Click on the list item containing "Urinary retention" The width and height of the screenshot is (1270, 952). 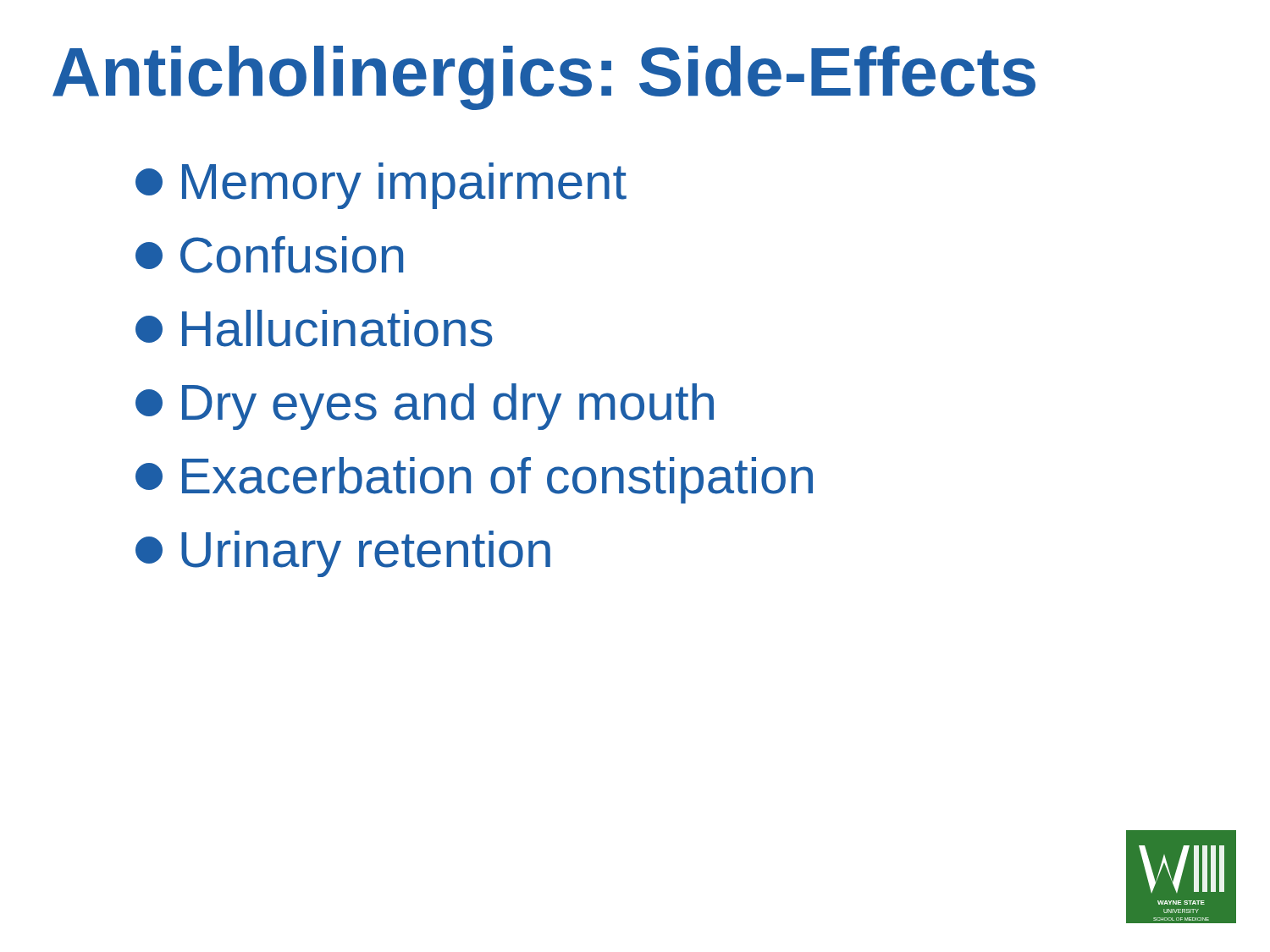click(x=344, y=550)
